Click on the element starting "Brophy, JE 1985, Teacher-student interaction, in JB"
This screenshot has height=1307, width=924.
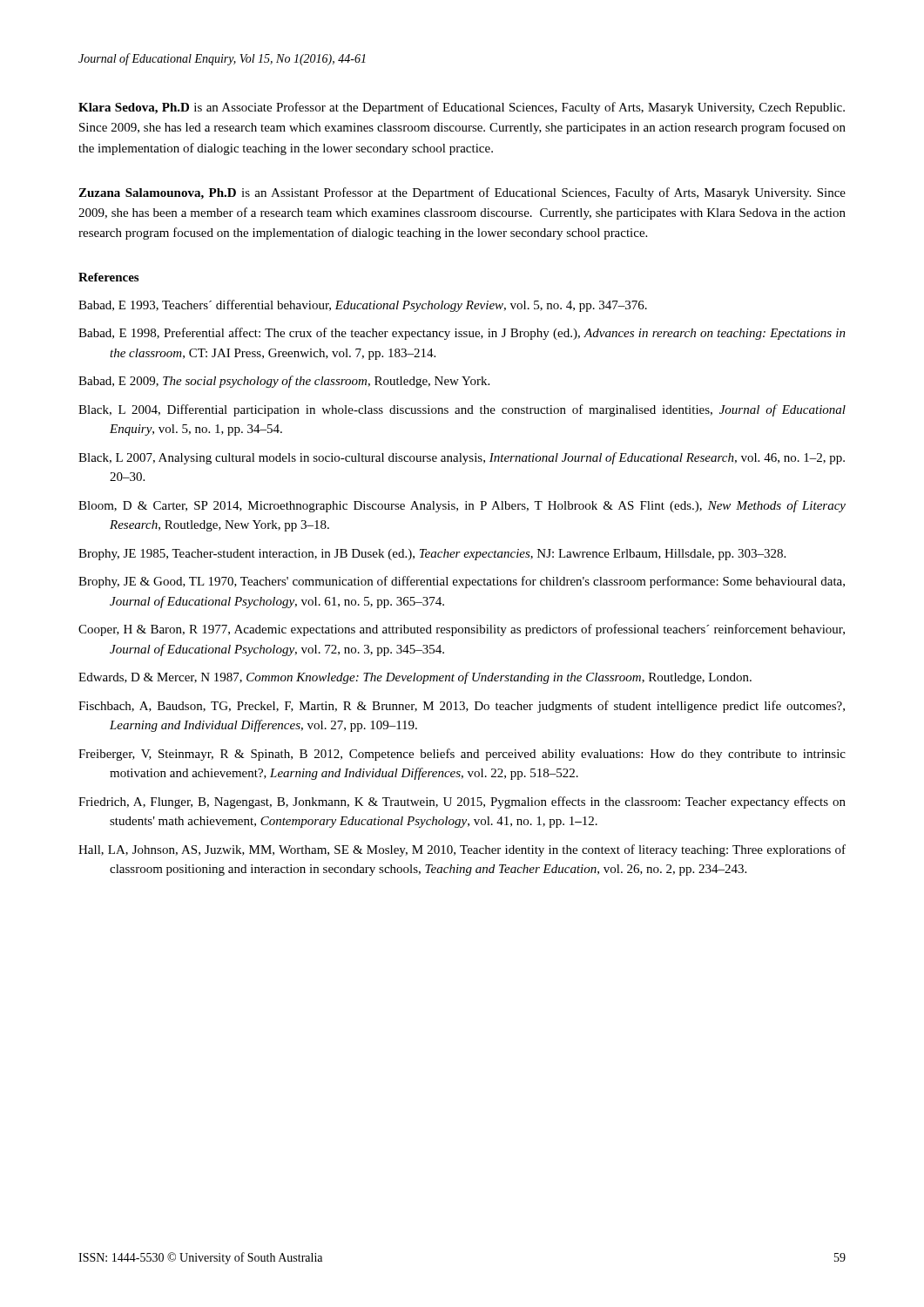433,553
